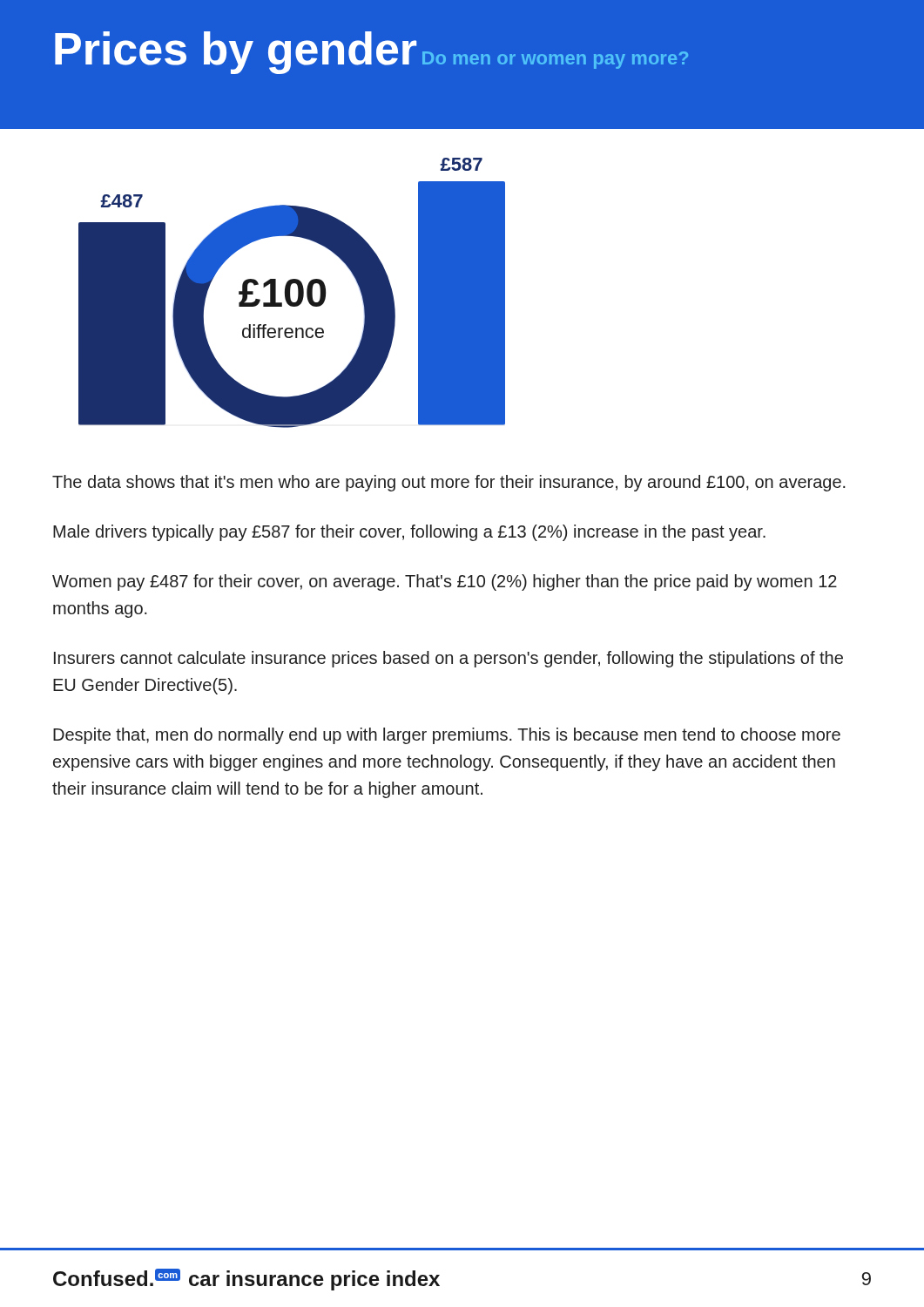The image size is (924, 1307).
Task: Find the section header with the text "Do men or"
Action: pyautogui.click(x=555, y=58)
